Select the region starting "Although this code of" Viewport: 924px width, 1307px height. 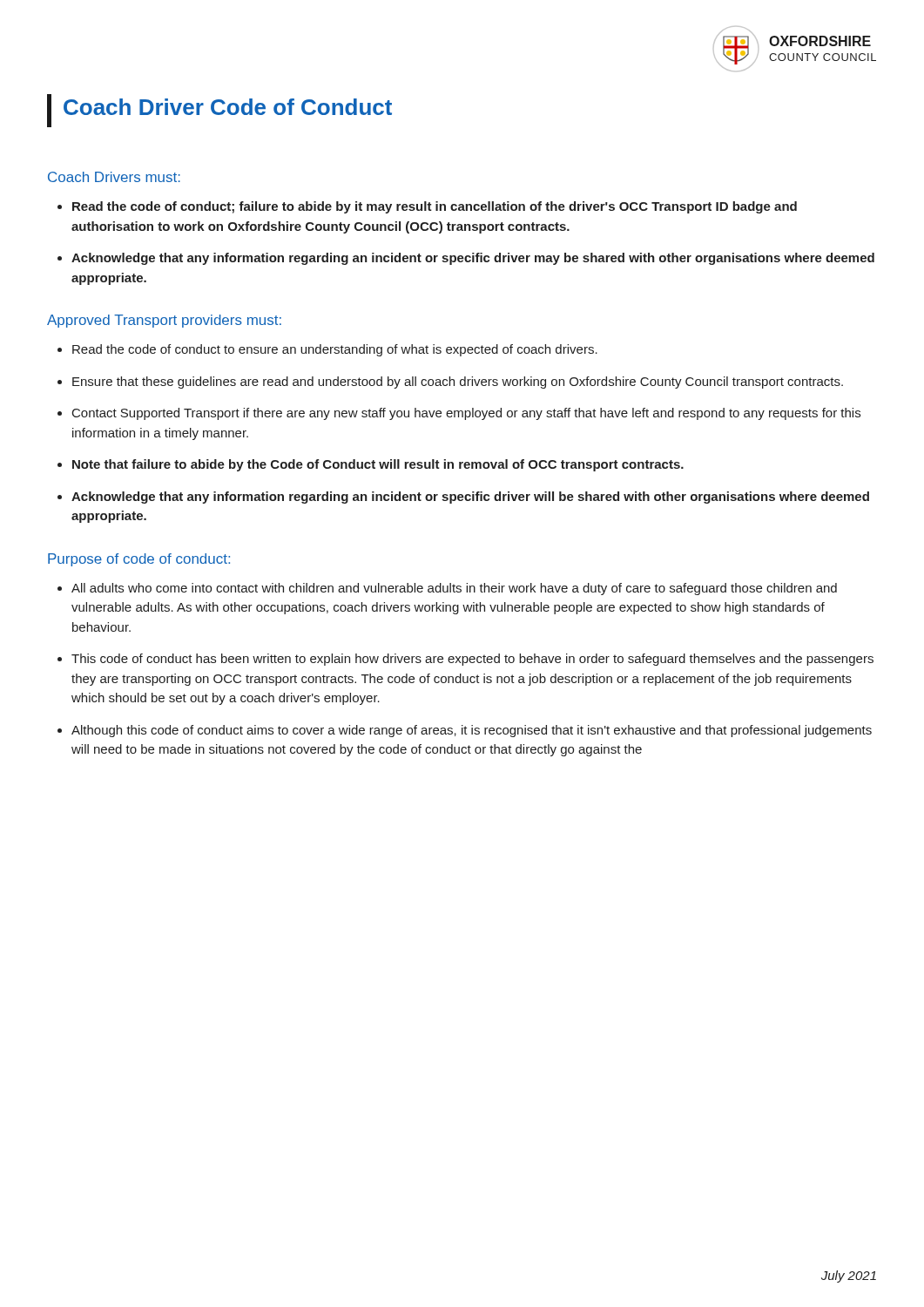tap(472, 739)
